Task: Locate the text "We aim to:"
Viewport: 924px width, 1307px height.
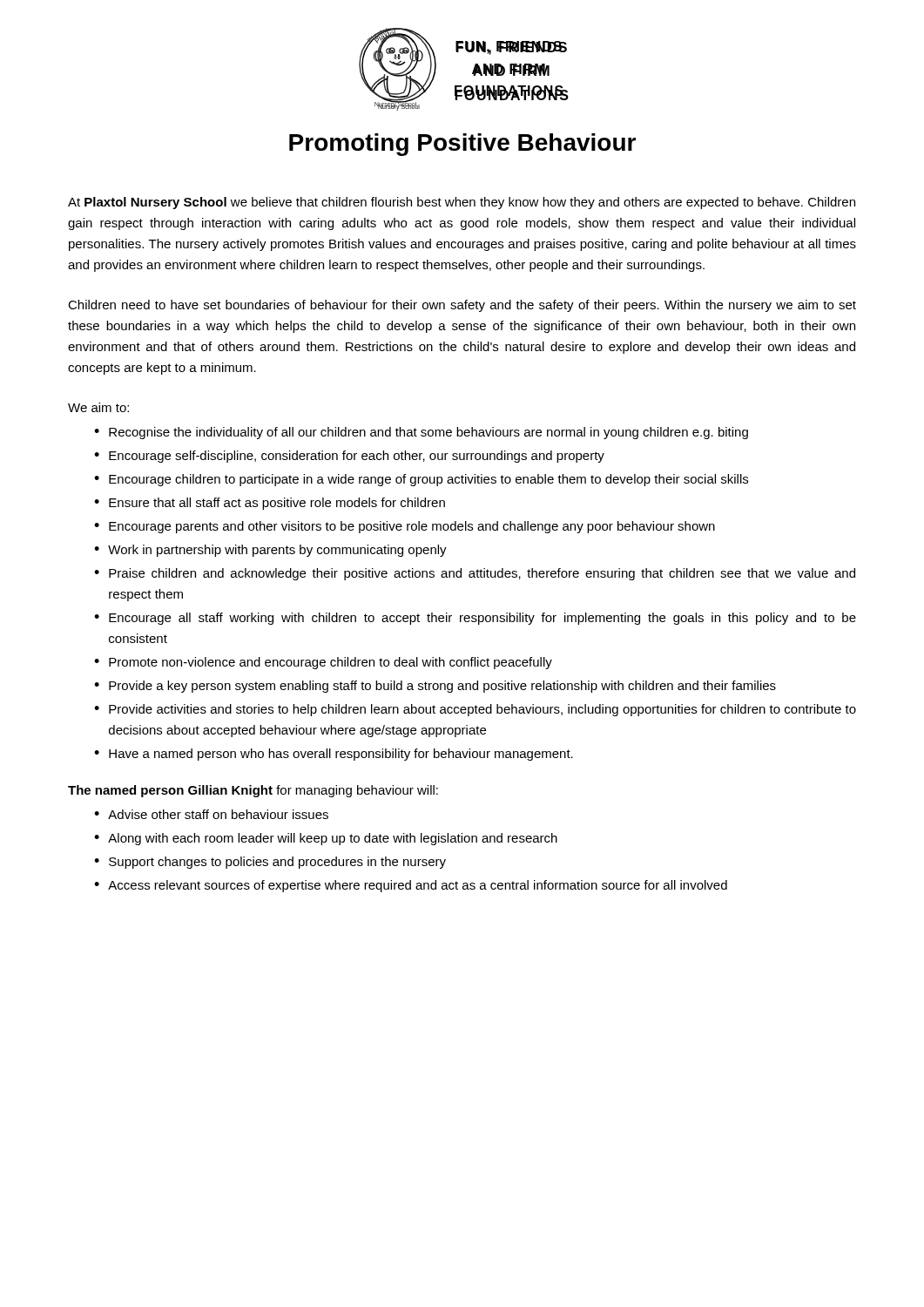Action: point(99,407)
